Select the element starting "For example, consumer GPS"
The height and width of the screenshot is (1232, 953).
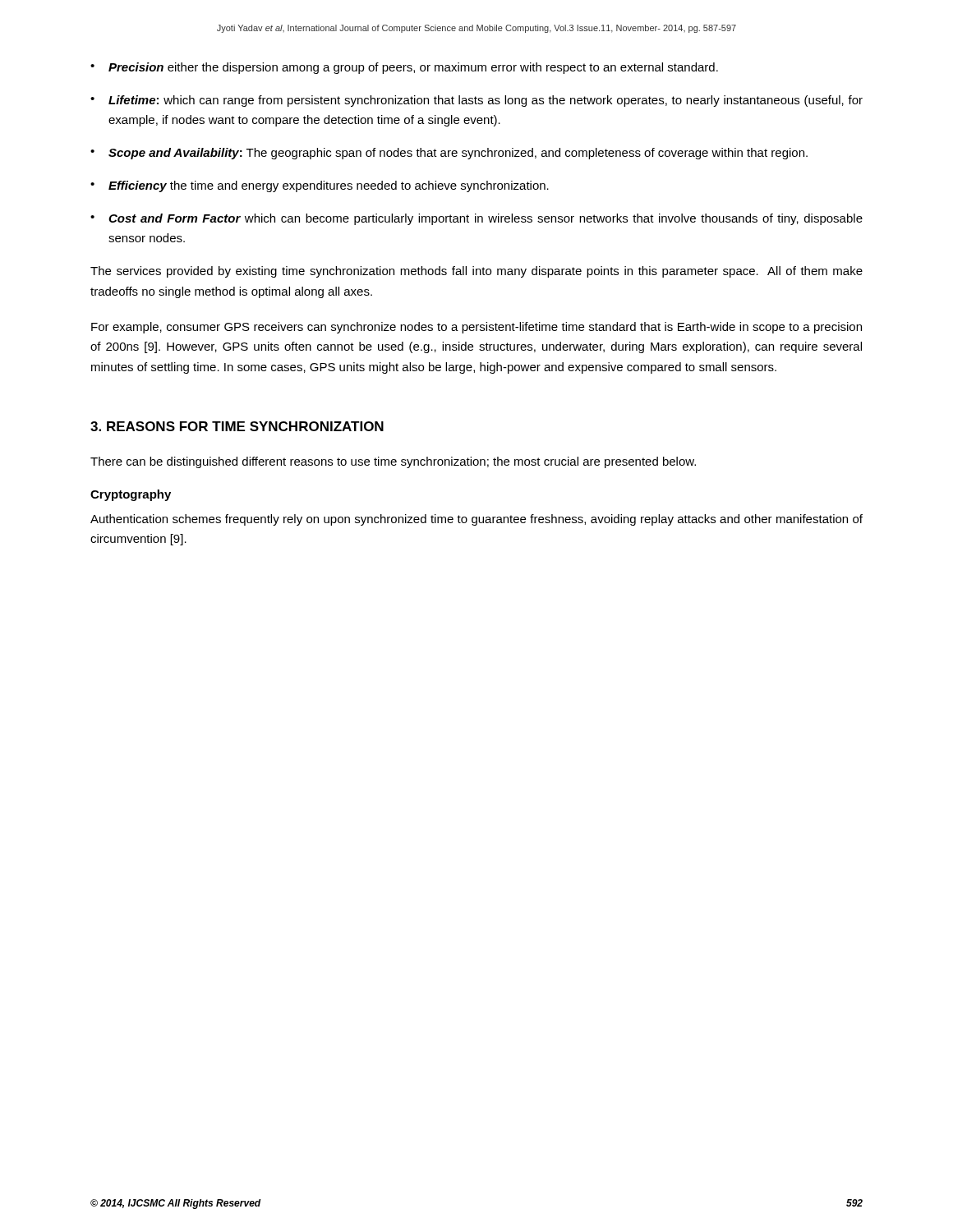click(476, 346)
